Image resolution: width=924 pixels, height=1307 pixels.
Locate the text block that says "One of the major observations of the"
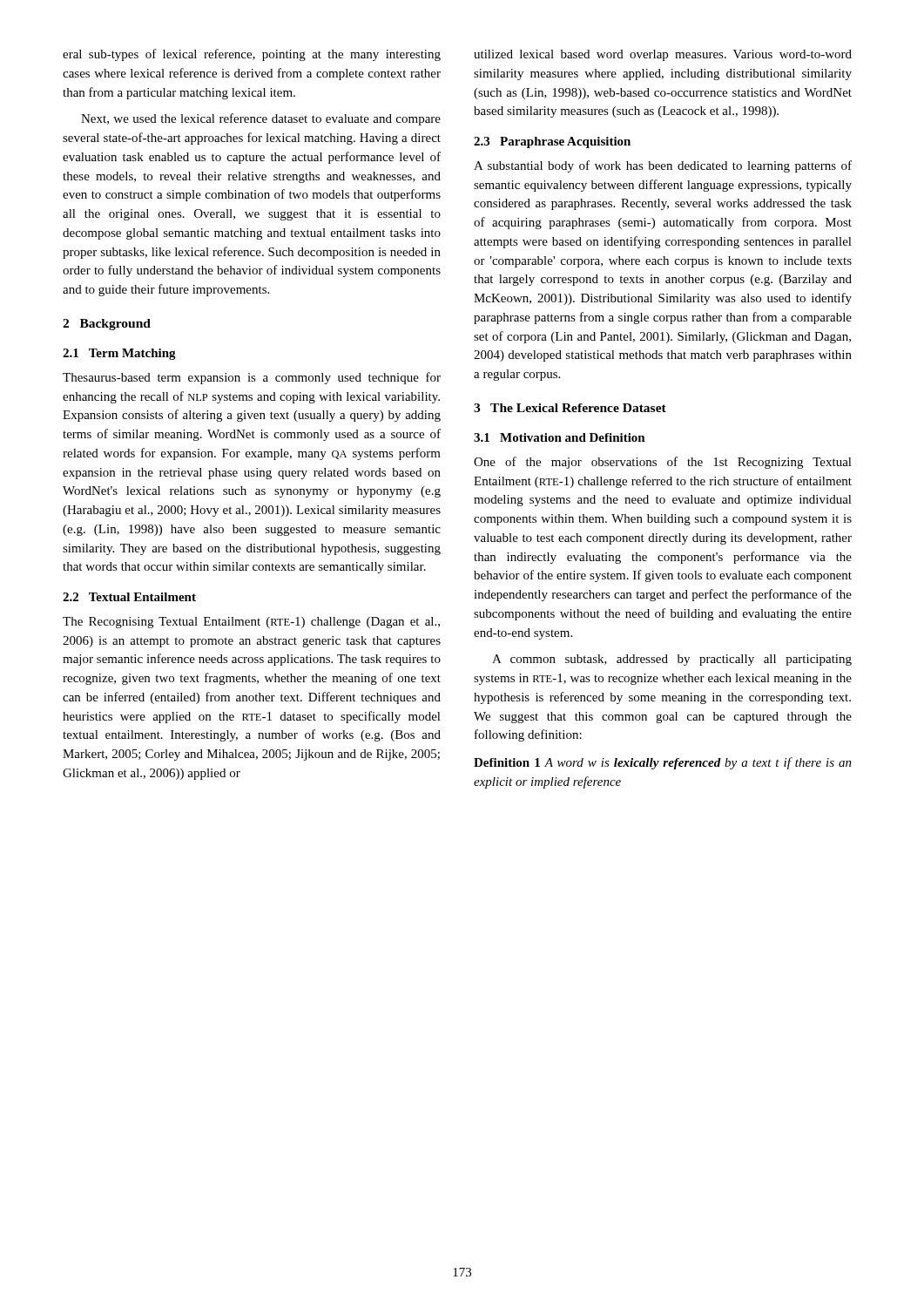coord(663,548)
